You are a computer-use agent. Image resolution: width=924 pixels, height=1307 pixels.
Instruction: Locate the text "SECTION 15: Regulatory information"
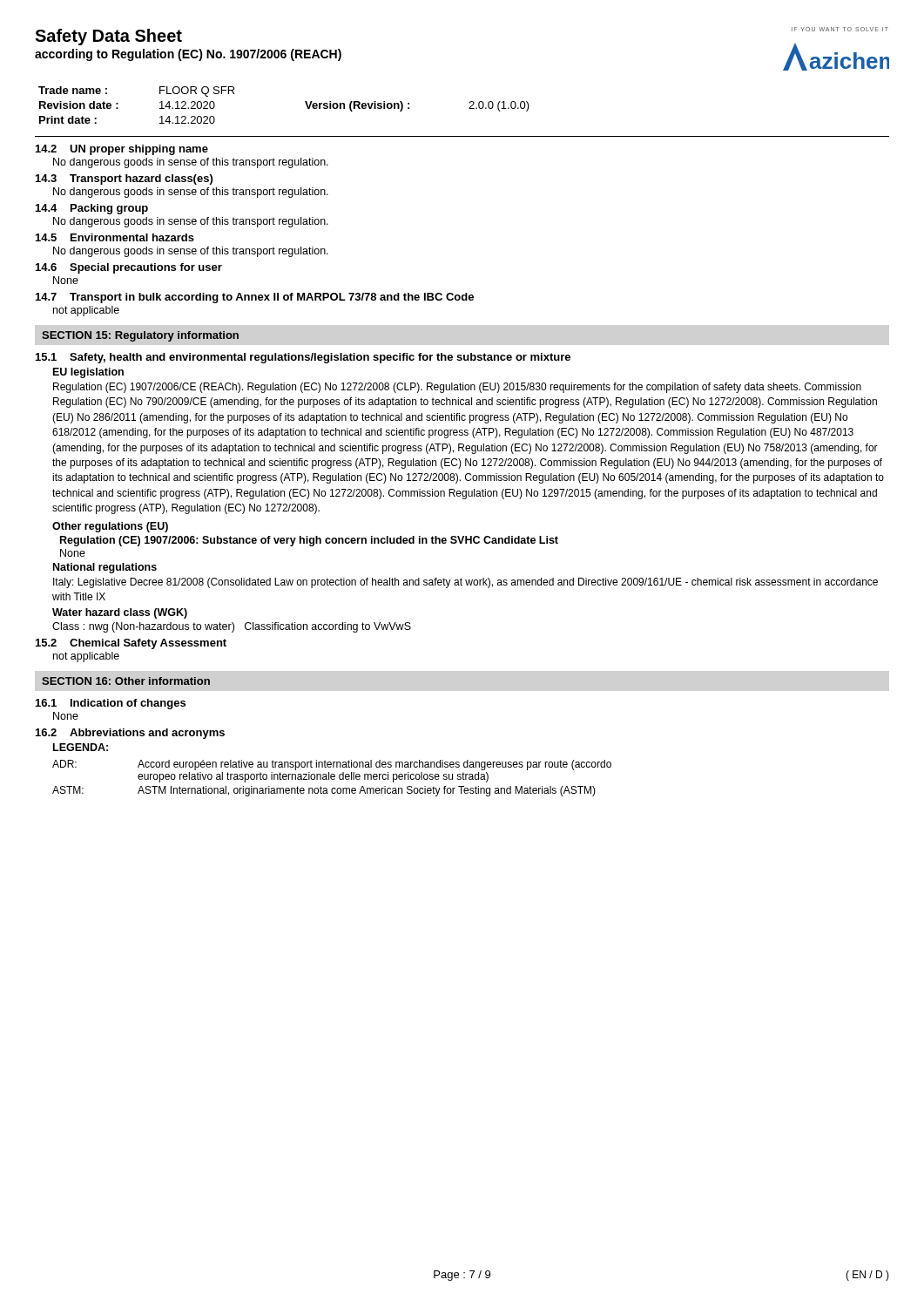coord(141,335)
